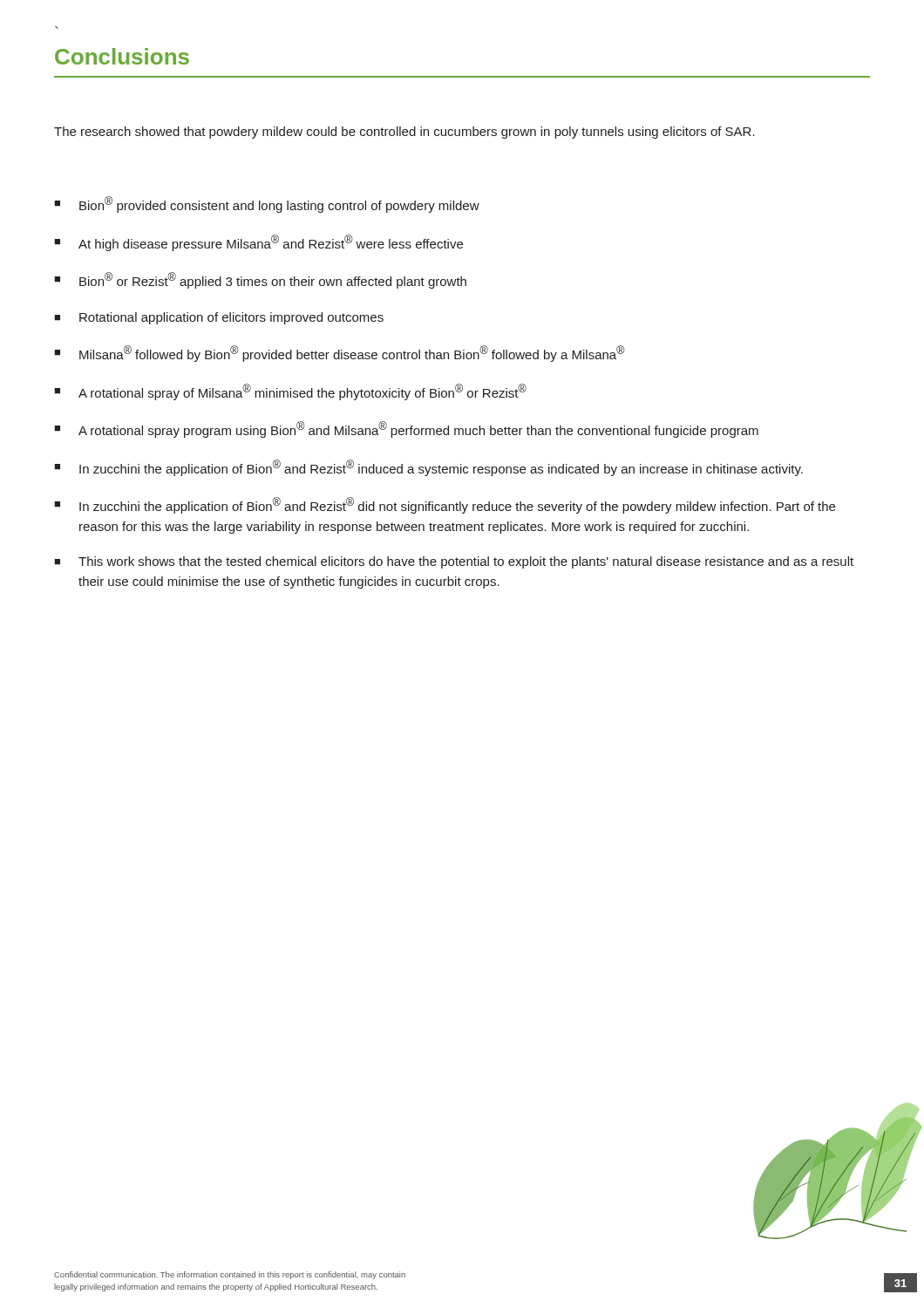This screenshot has width=924, height=1308.
Task: Find the illustration
Action: tap(828, 1167)
